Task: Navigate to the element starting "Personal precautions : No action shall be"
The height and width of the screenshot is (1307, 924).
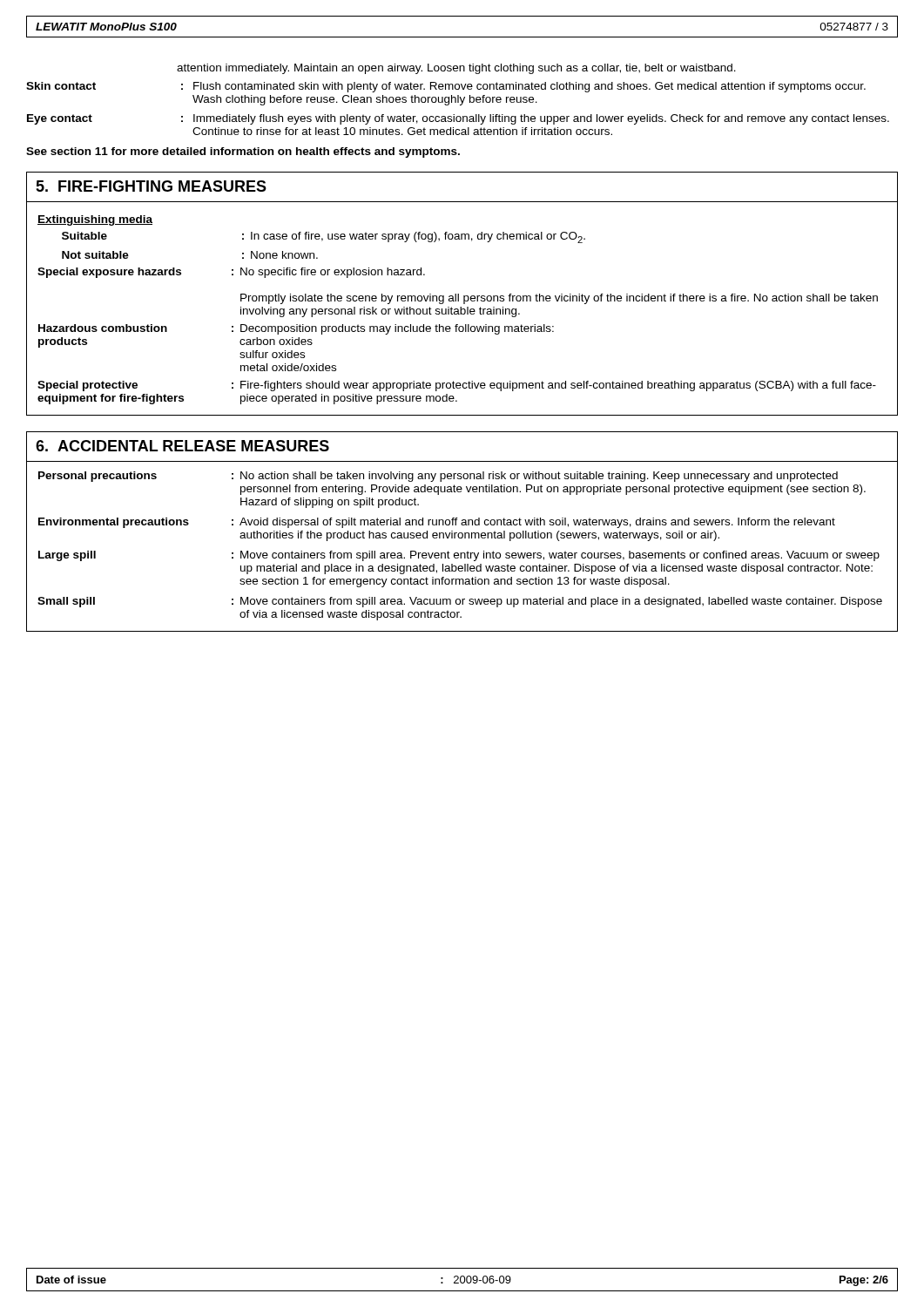Action: (x=462, y=488)
